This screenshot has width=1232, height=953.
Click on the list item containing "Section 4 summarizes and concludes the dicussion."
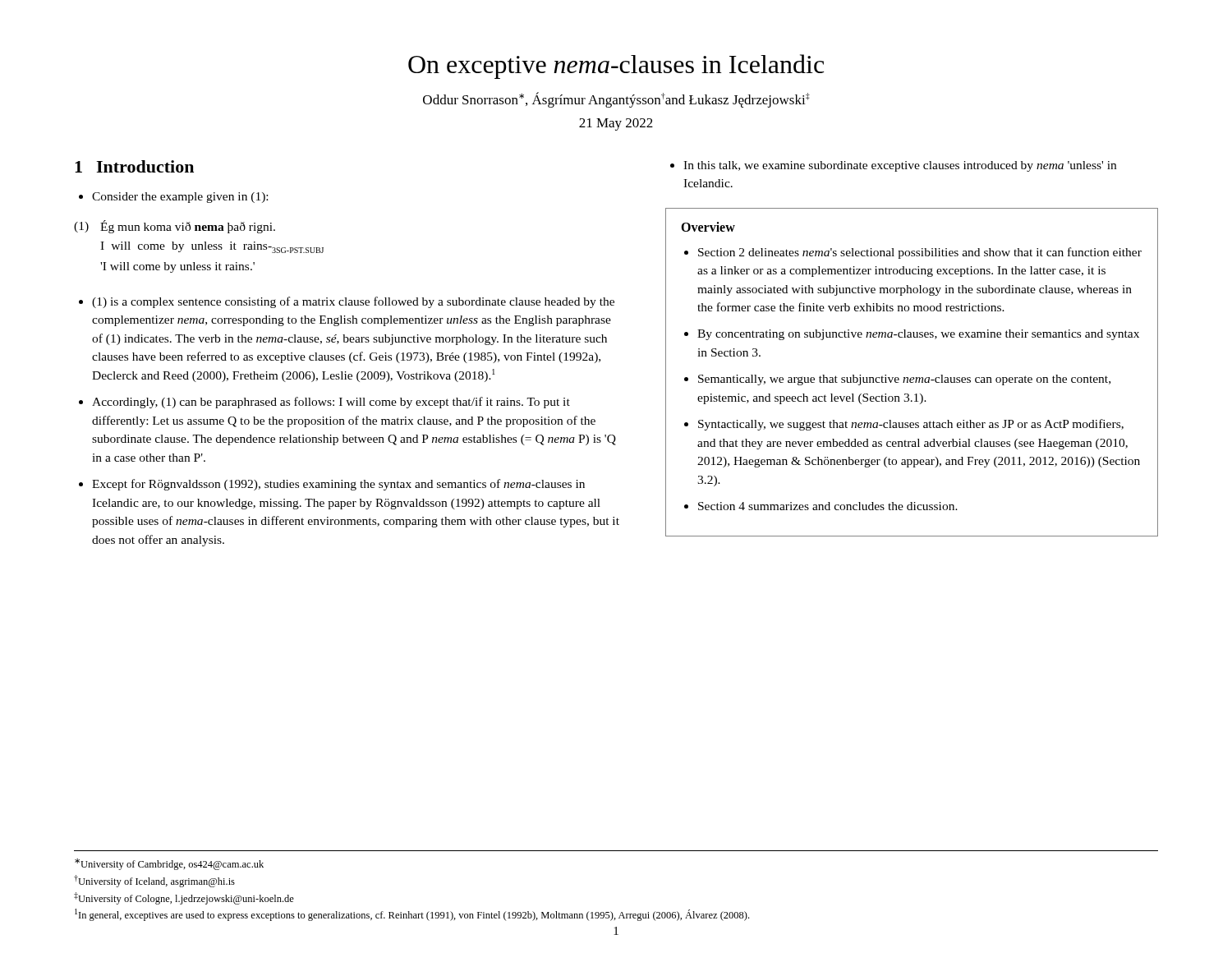pos(828,506)
